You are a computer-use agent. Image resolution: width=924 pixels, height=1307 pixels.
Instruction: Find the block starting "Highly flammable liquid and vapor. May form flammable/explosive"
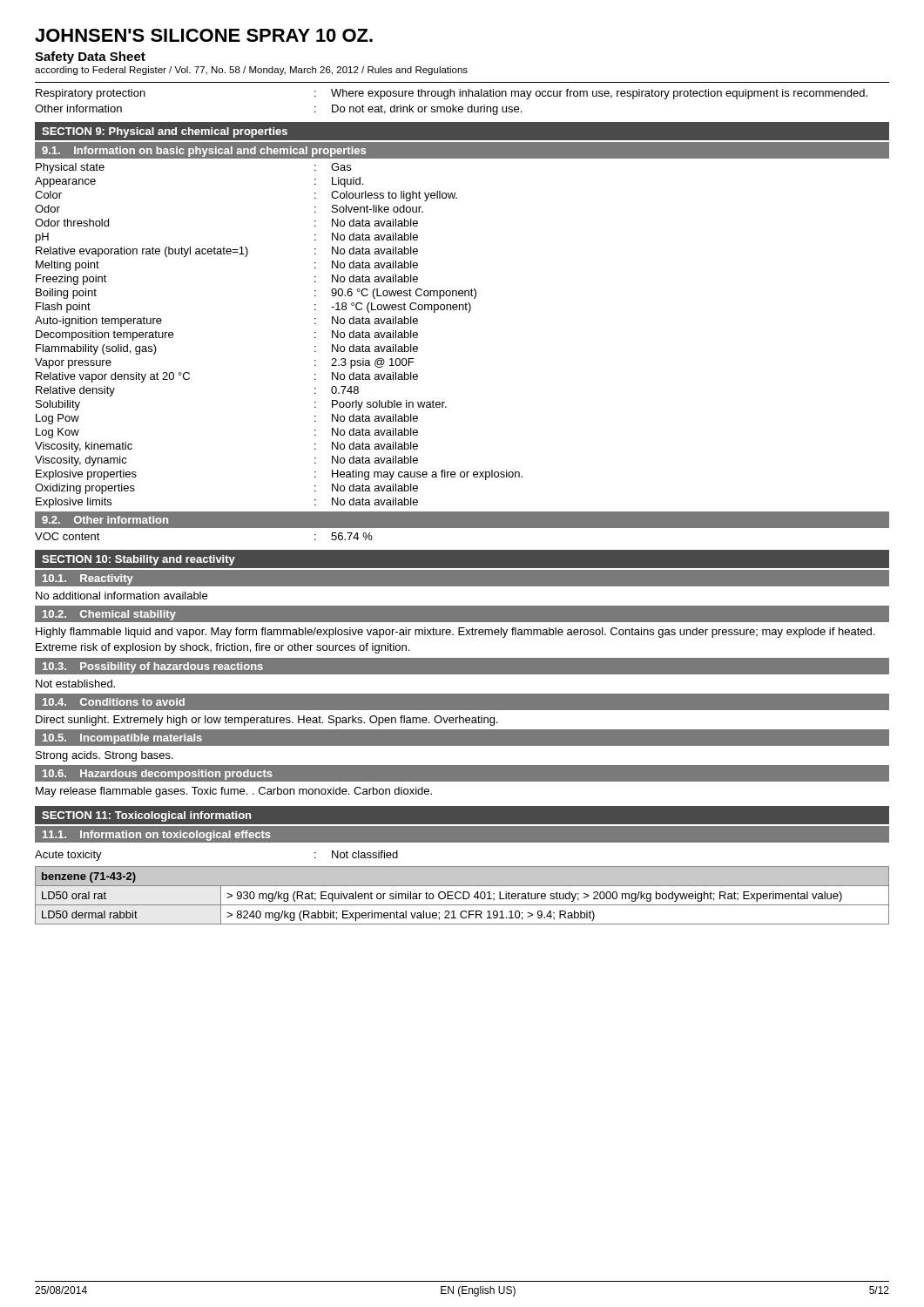tap(455, 639)
